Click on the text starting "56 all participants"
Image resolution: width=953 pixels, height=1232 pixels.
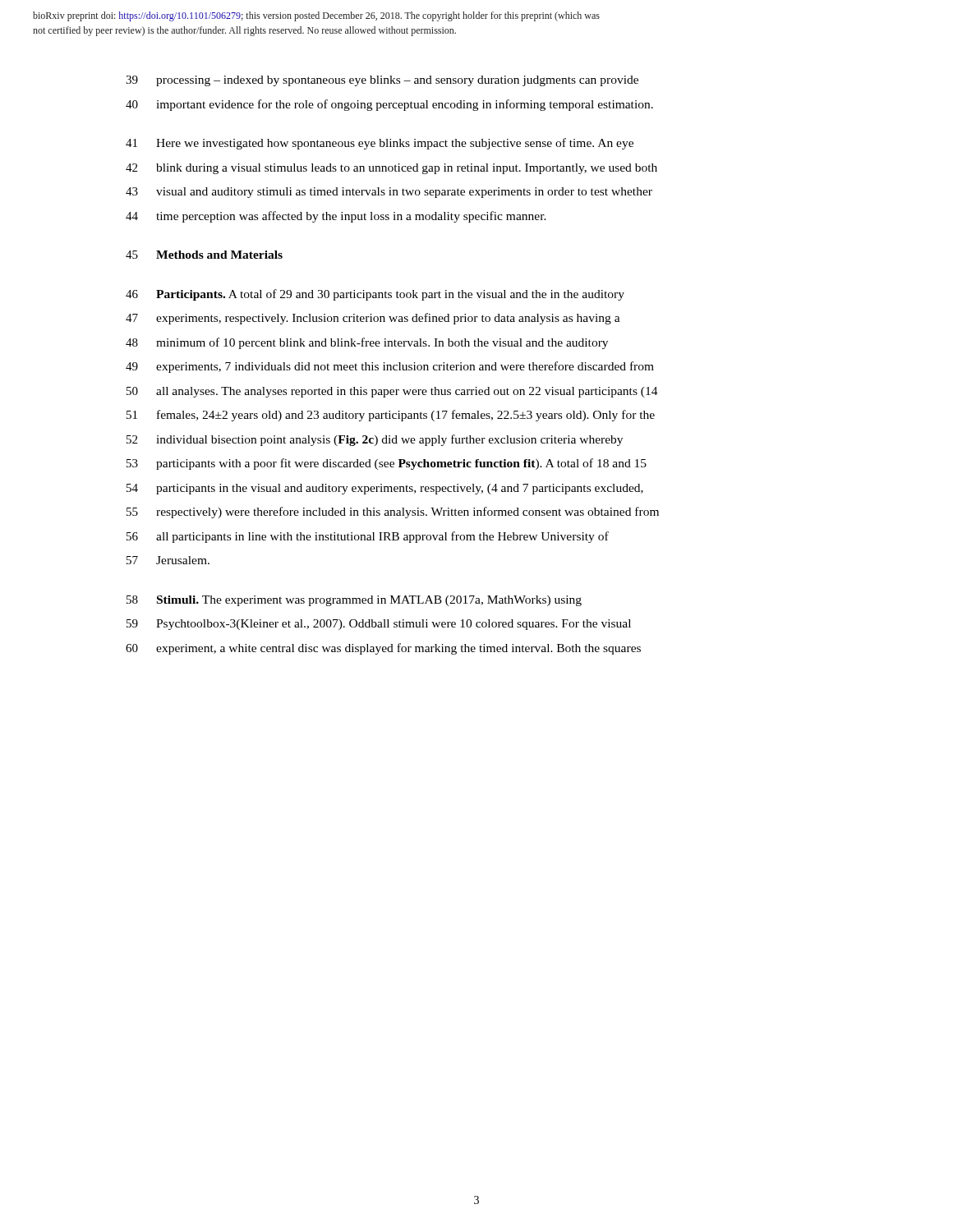476,536
